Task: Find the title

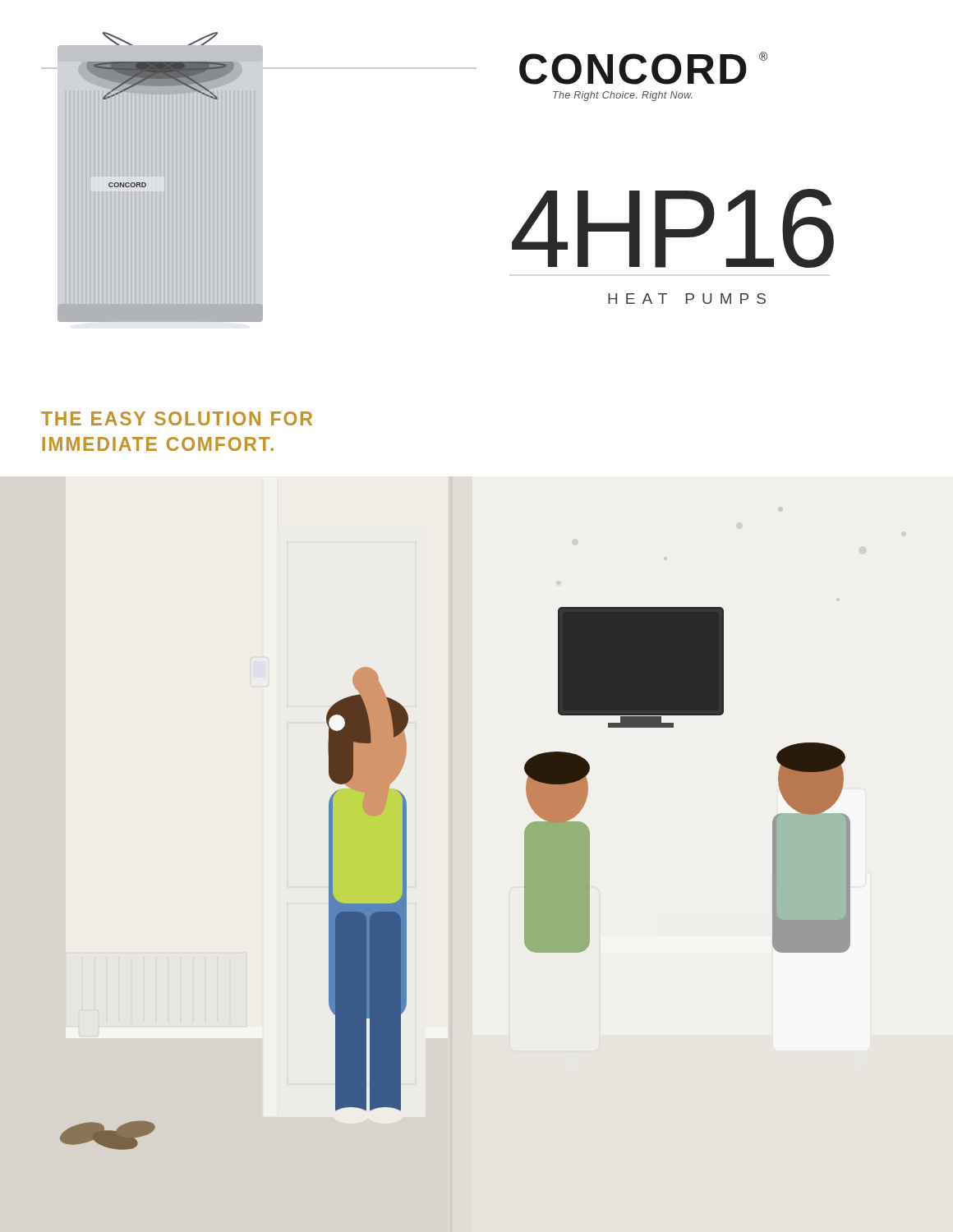Action: point(690,230)
